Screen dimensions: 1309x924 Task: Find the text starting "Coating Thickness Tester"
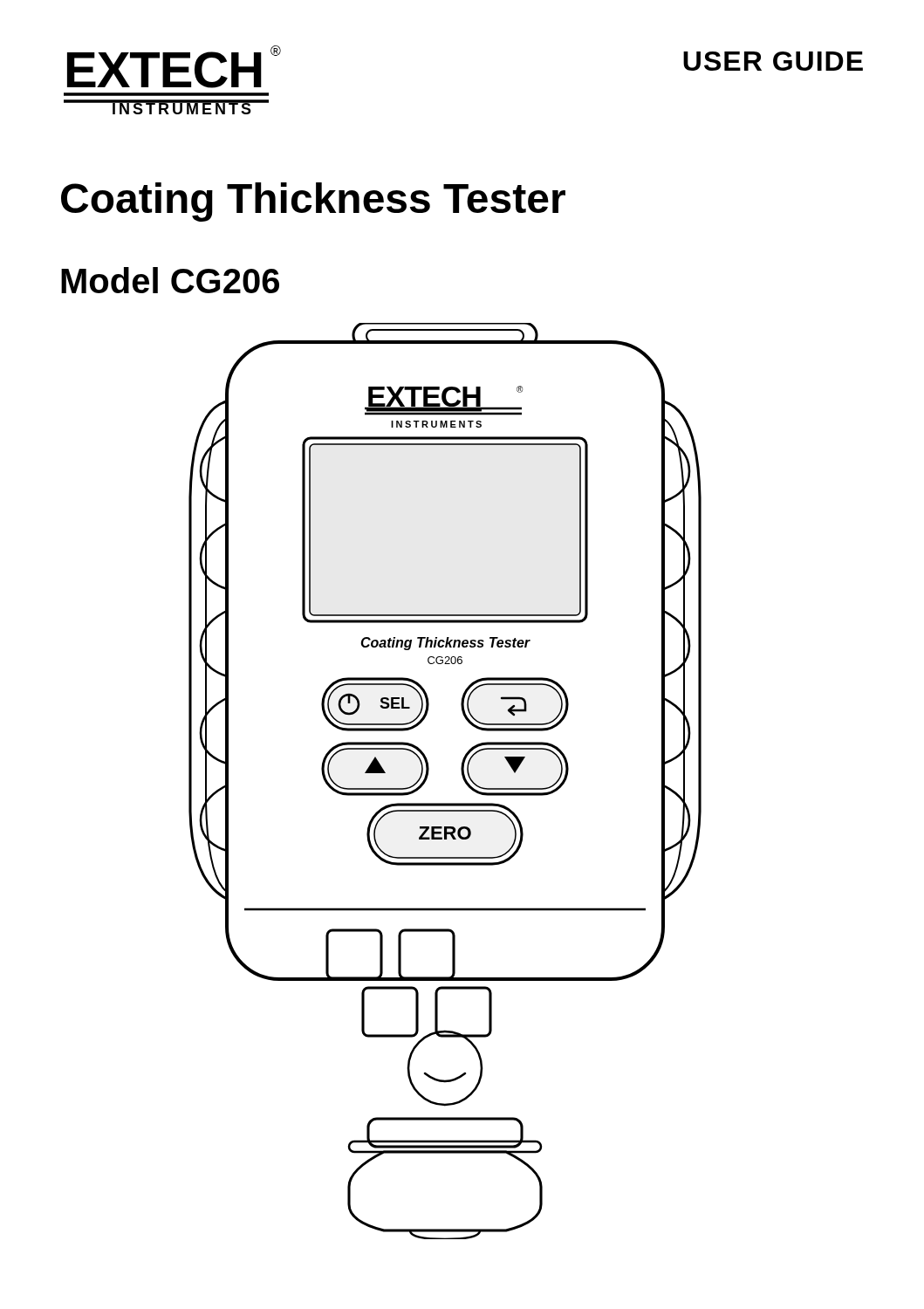(x=313, y=199)
